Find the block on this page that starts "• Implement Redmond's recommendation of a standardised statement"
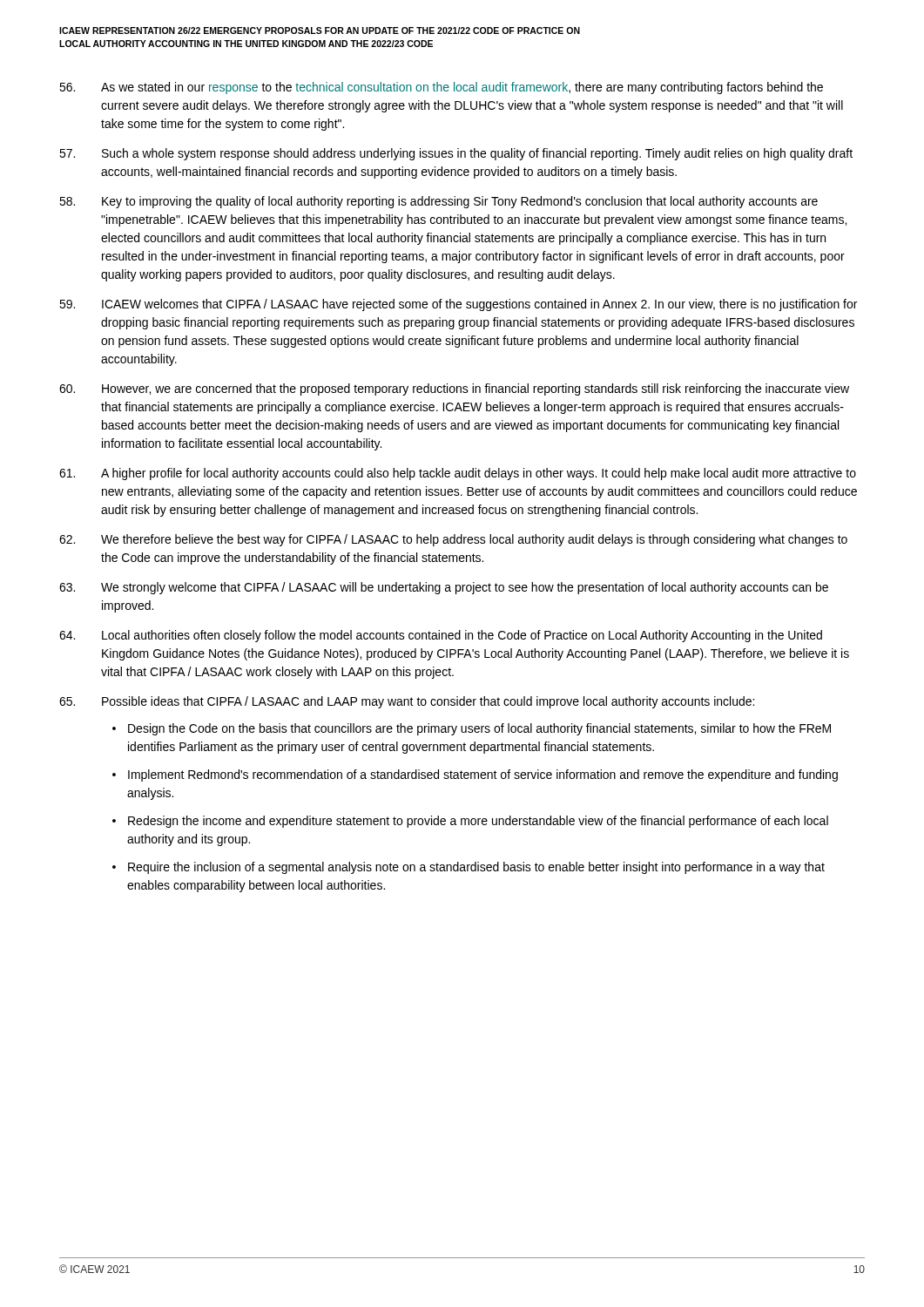The height and width of the screenshot is (1307, 924). 483,784
